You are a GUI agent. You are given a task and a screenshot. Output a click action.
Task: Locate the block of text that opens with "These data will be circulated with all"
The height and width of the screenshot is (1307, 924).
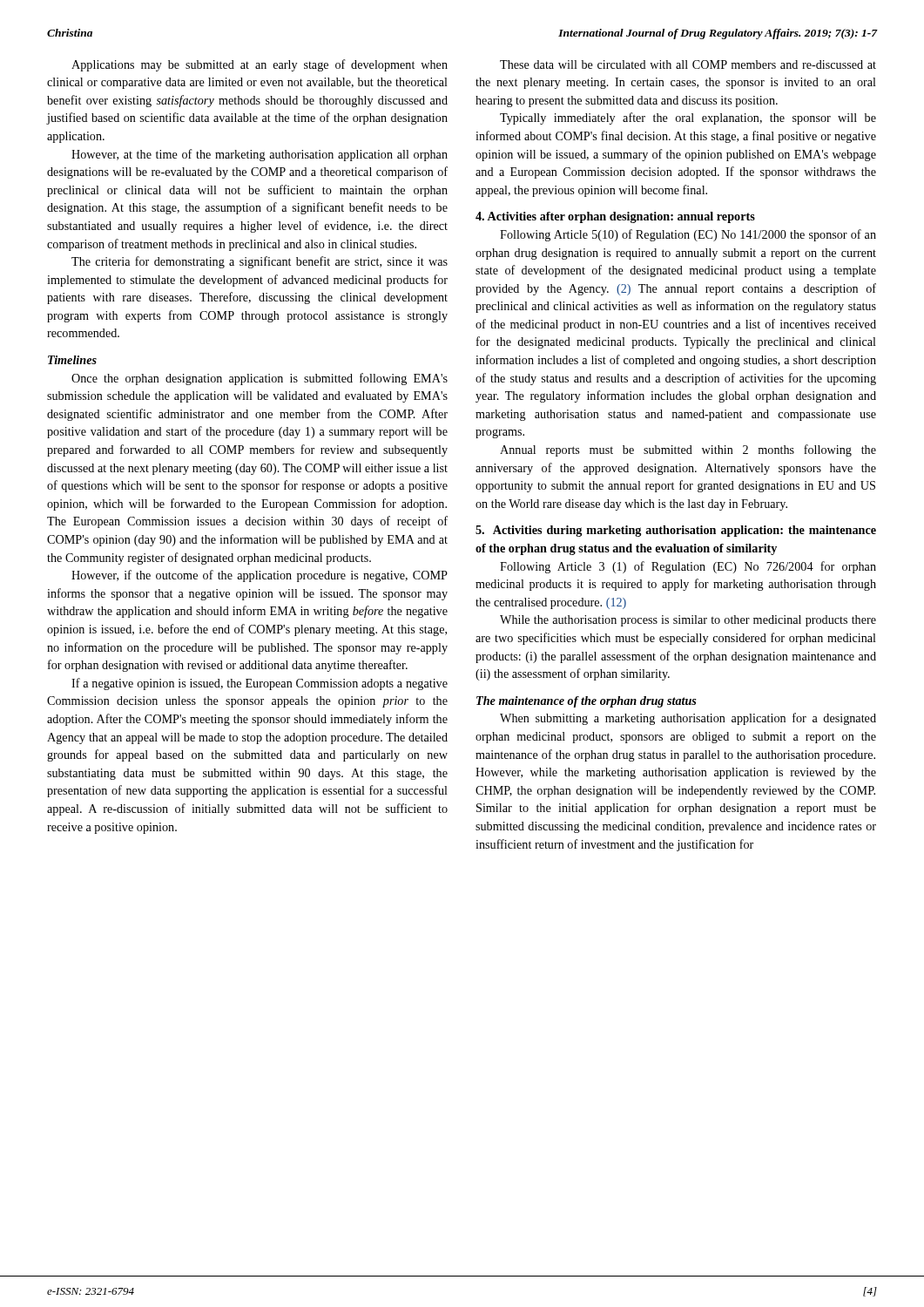(676, 82)
